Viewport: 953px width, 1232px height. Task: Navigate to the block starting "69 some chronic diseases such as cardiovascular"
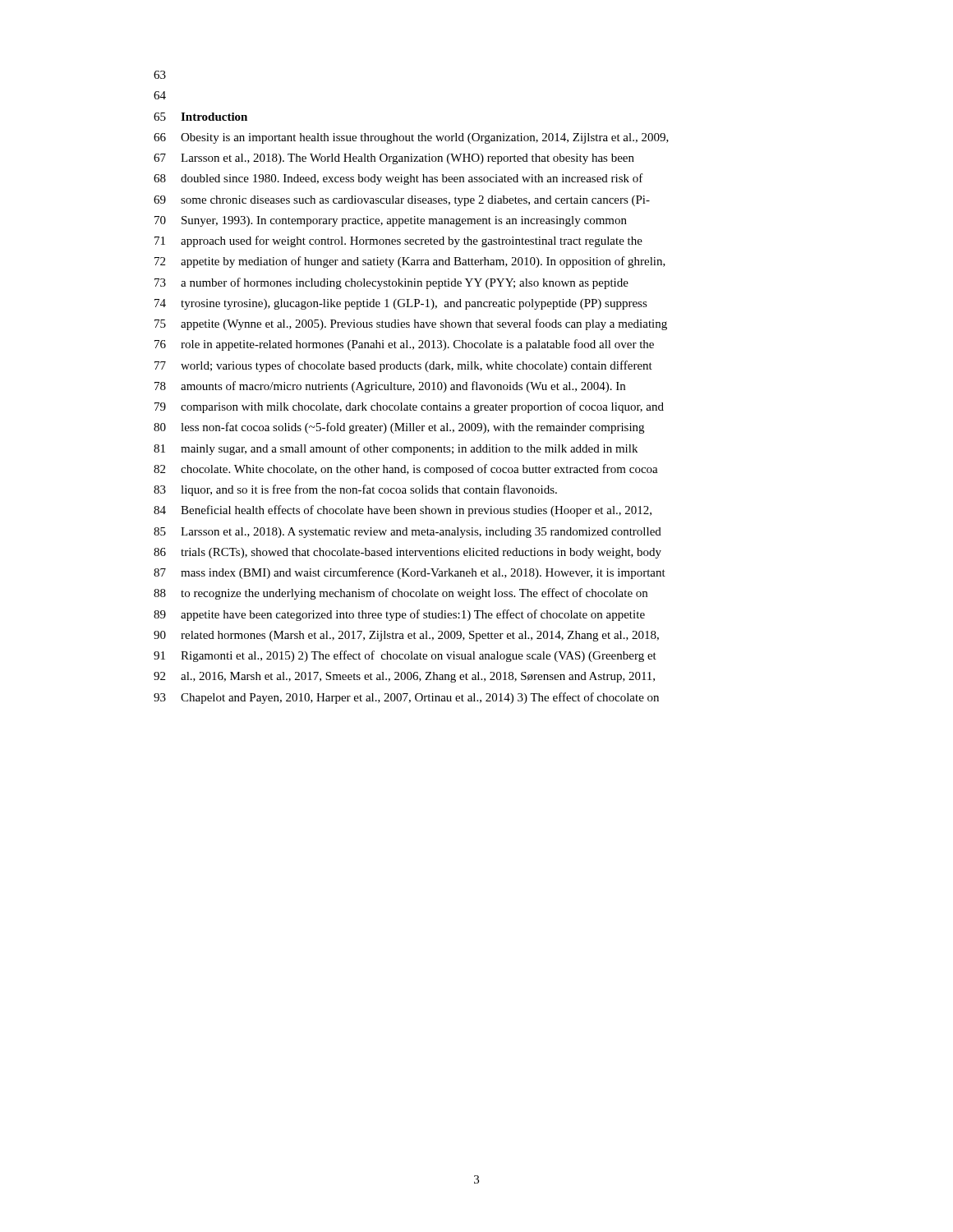[x=476, y=200]
